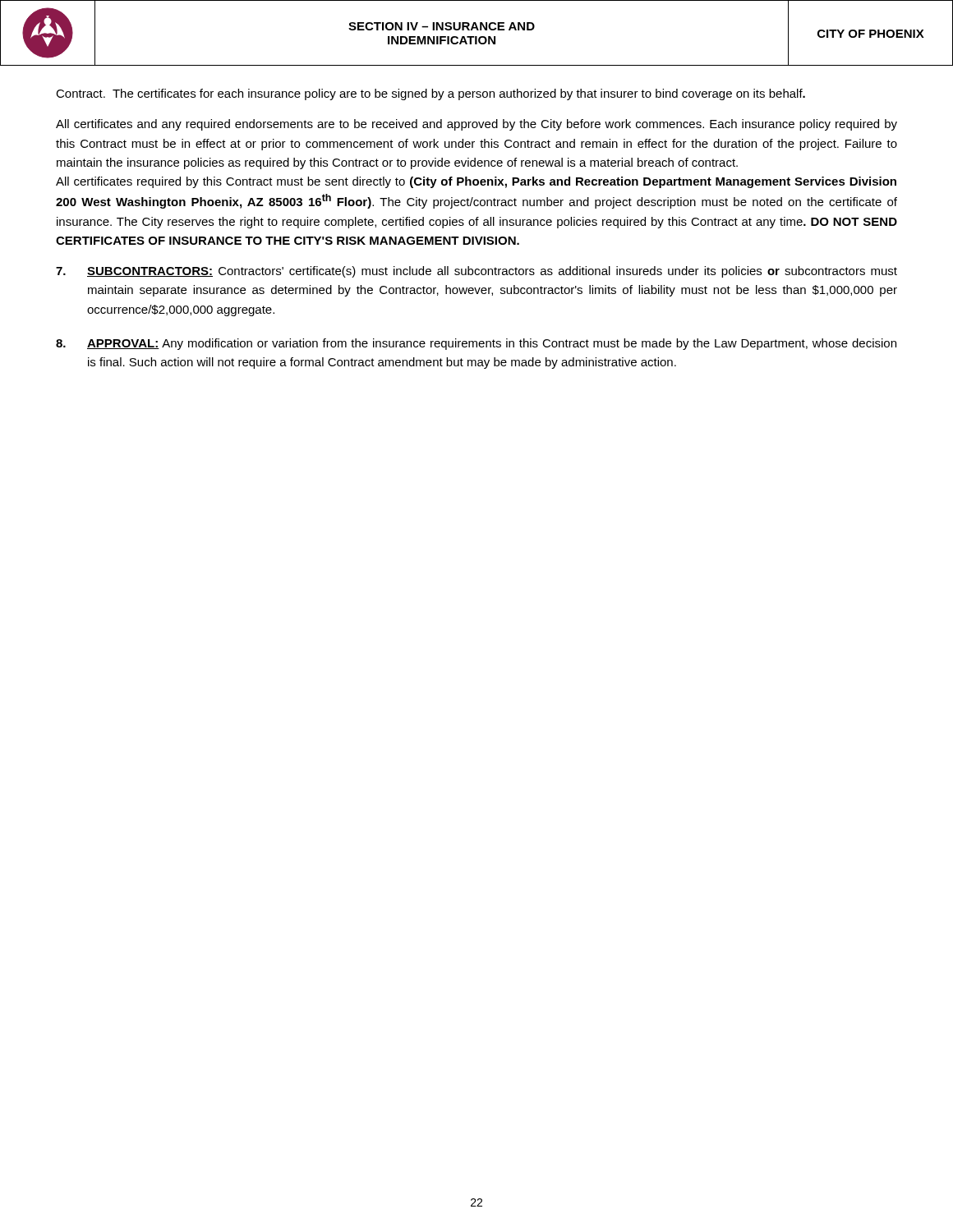Click on the text block with the text "Contract. The certificates for"
Image resolution: width=953 pixels, height=1232 pixels.
pyautogui.click(x=431, y=93)
